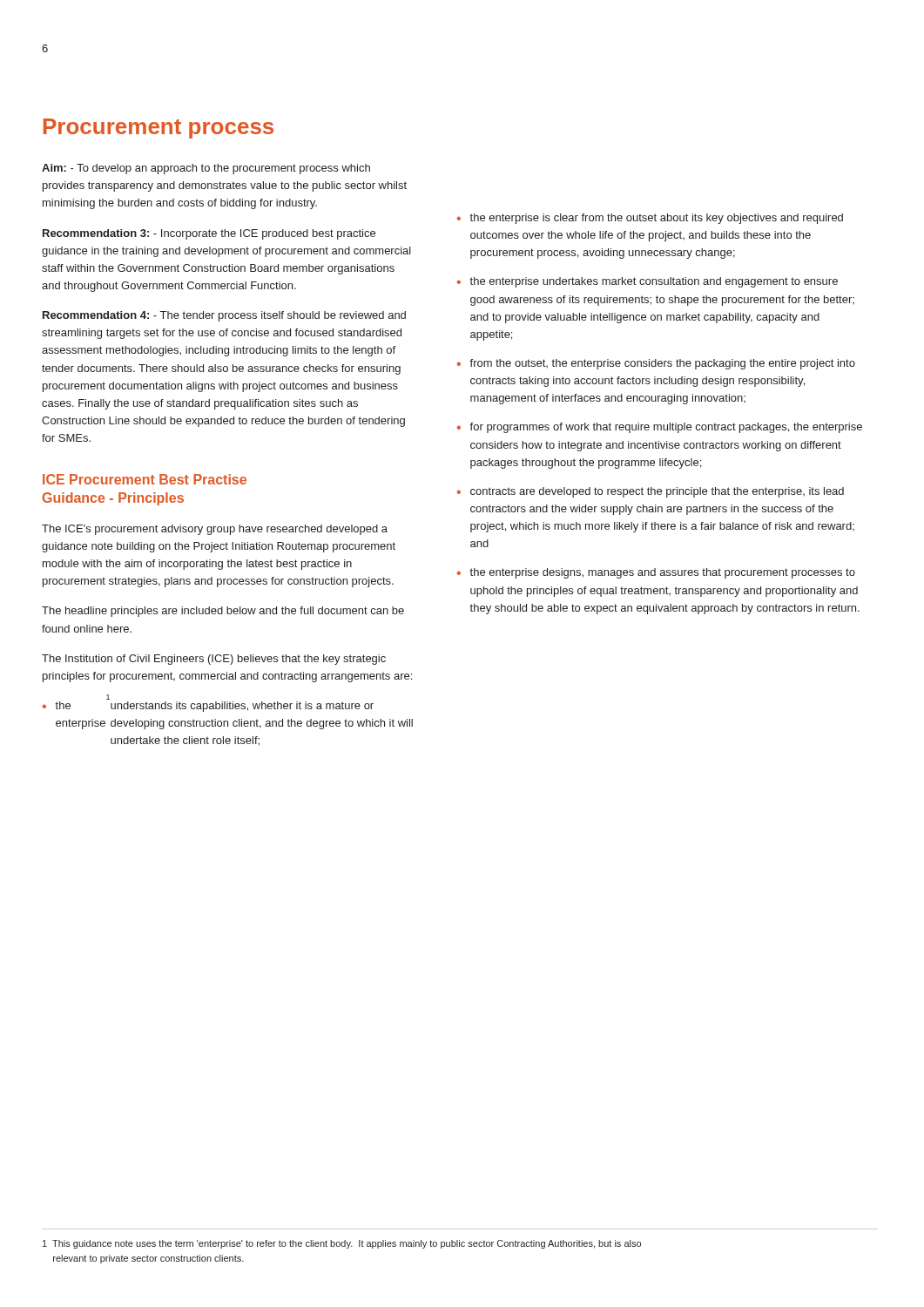The image size is (924, 1307).
Task: Find the text block with the text "Recommendation 4: - The tender"
Action: [x=224, y=377]
